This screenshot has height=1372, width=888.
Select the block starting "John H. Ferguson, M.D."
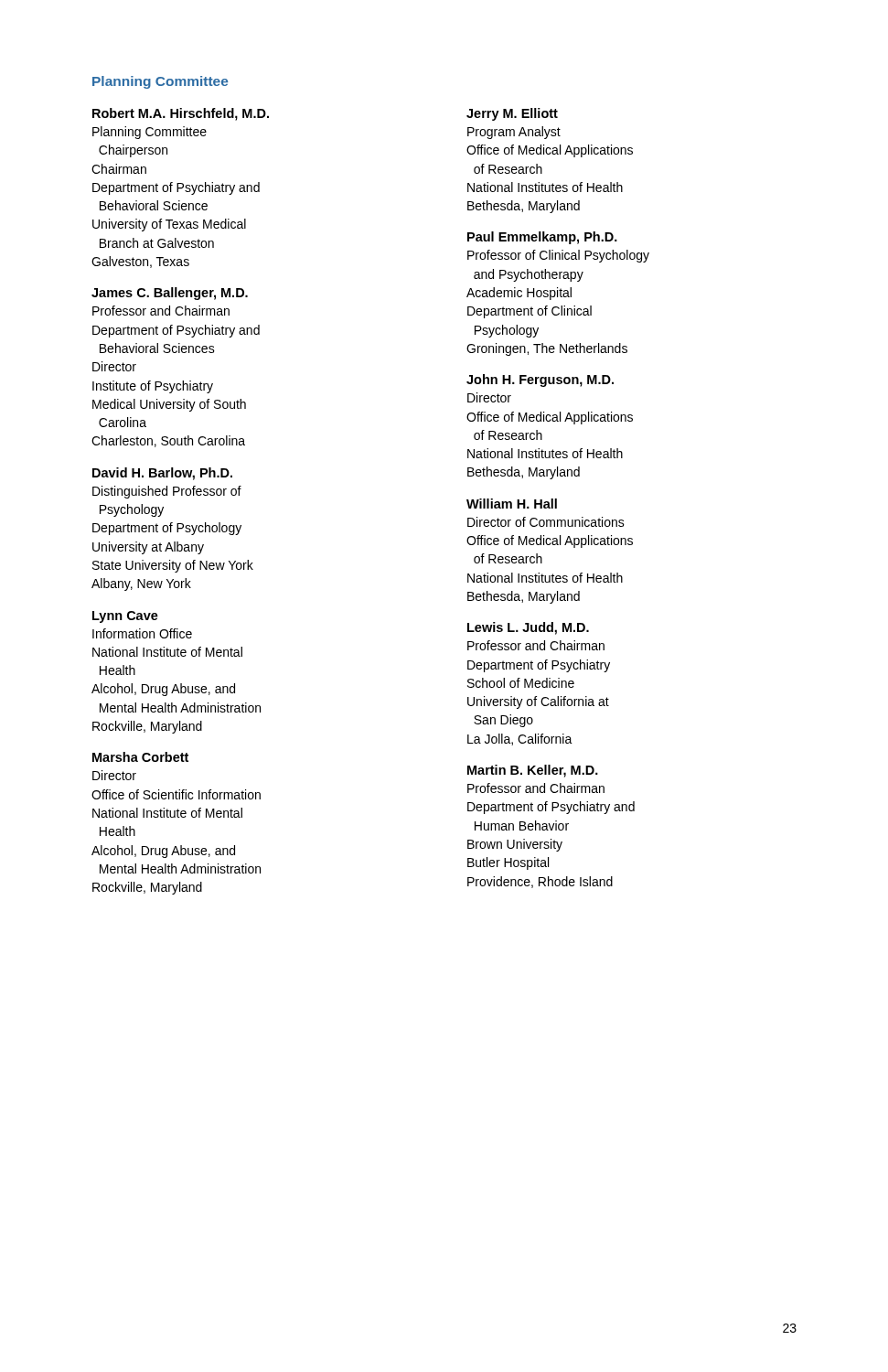point(636,427)
